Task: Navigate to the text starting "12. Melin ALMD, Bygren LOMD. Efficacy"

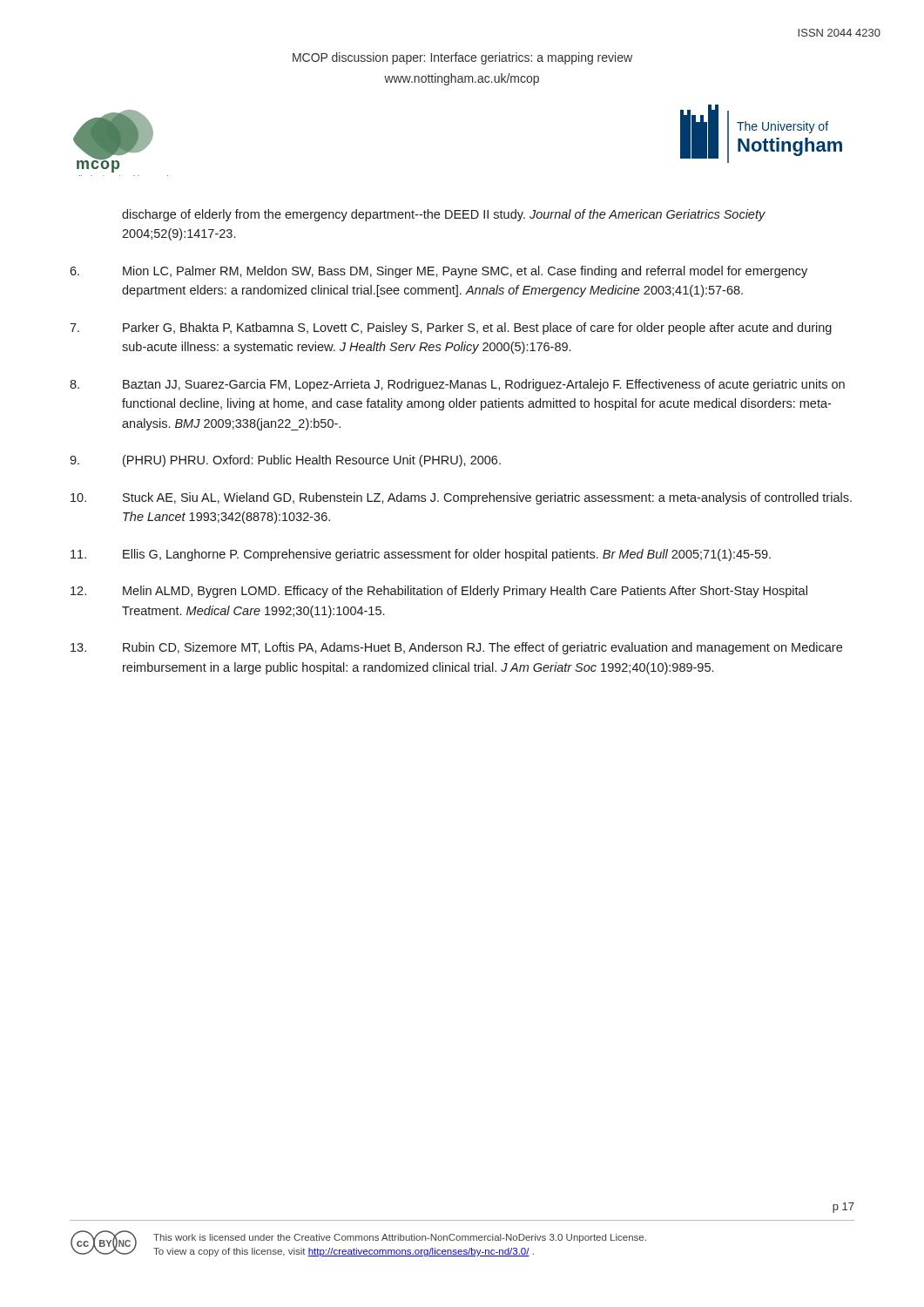Action: (462, 601)
